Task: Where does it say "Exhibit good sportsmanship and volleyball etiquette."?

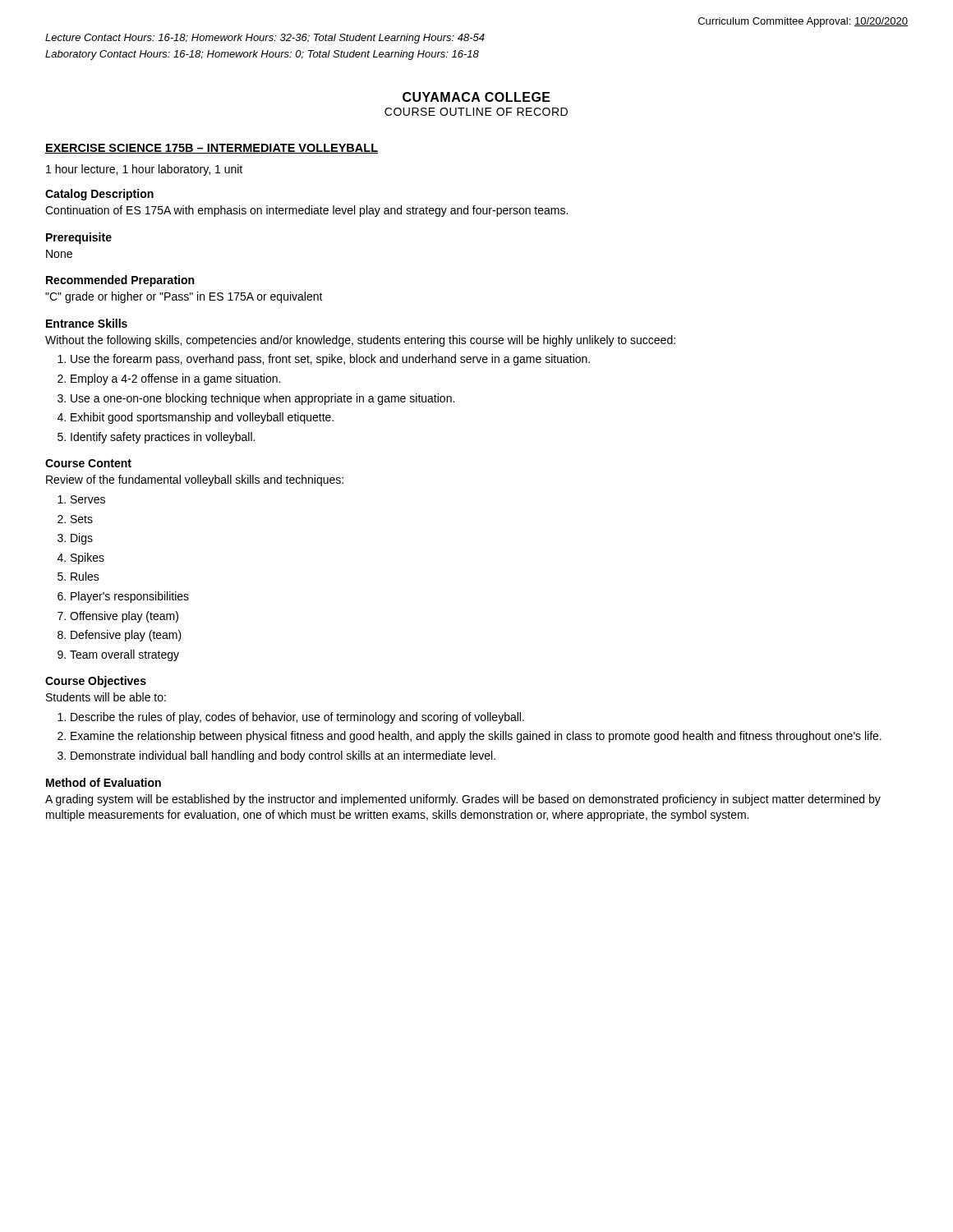Action: click(202, 417)
